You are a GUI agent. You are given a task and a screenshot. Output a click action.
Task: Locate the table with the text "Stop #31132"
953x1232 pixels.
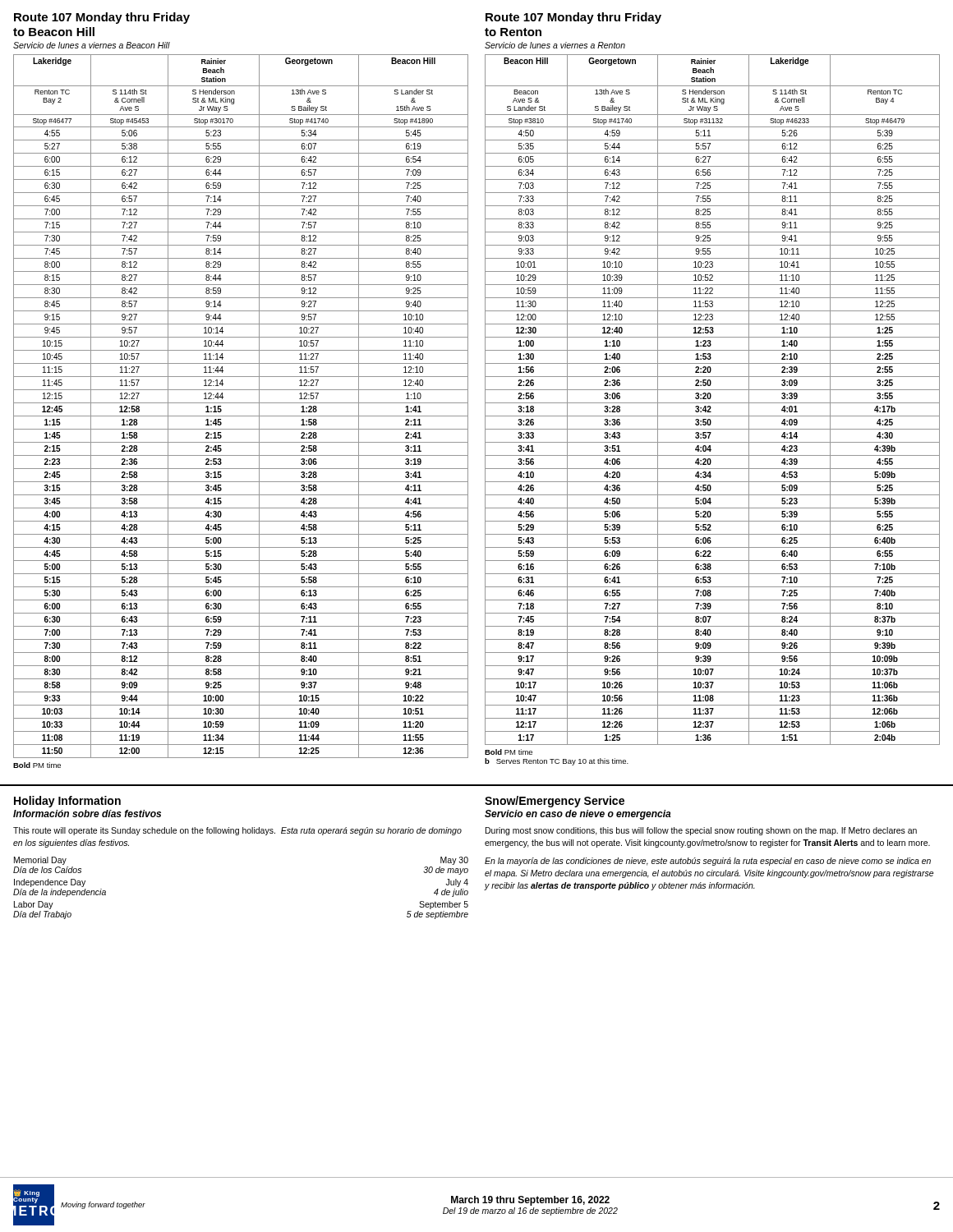(x=712, y=410)
